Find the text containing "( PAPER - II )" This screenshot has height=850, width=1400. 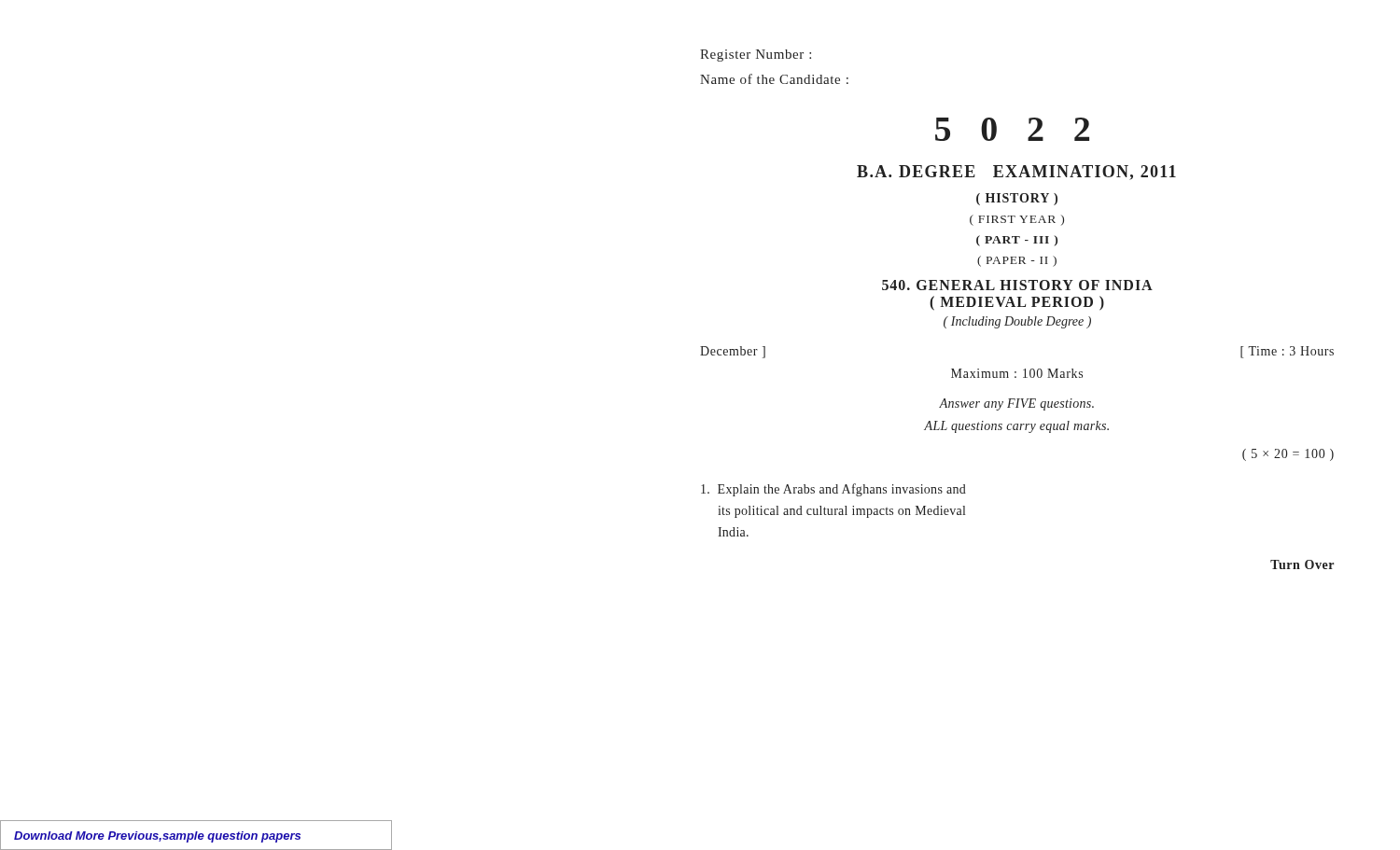pos(1017,260)
